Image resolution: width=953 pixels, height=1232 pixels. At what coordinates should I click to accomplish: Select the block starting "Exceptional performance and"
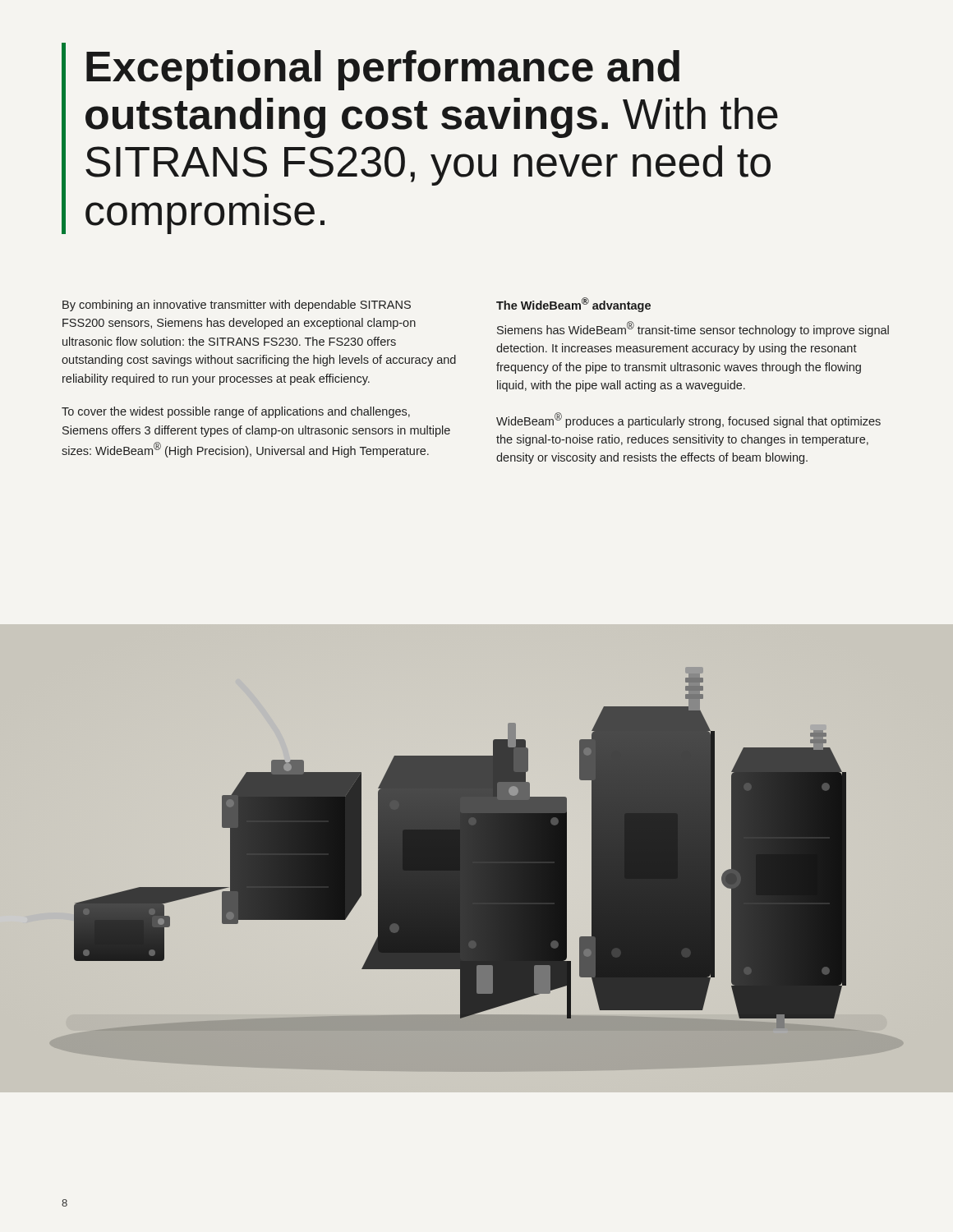(488, 138)
